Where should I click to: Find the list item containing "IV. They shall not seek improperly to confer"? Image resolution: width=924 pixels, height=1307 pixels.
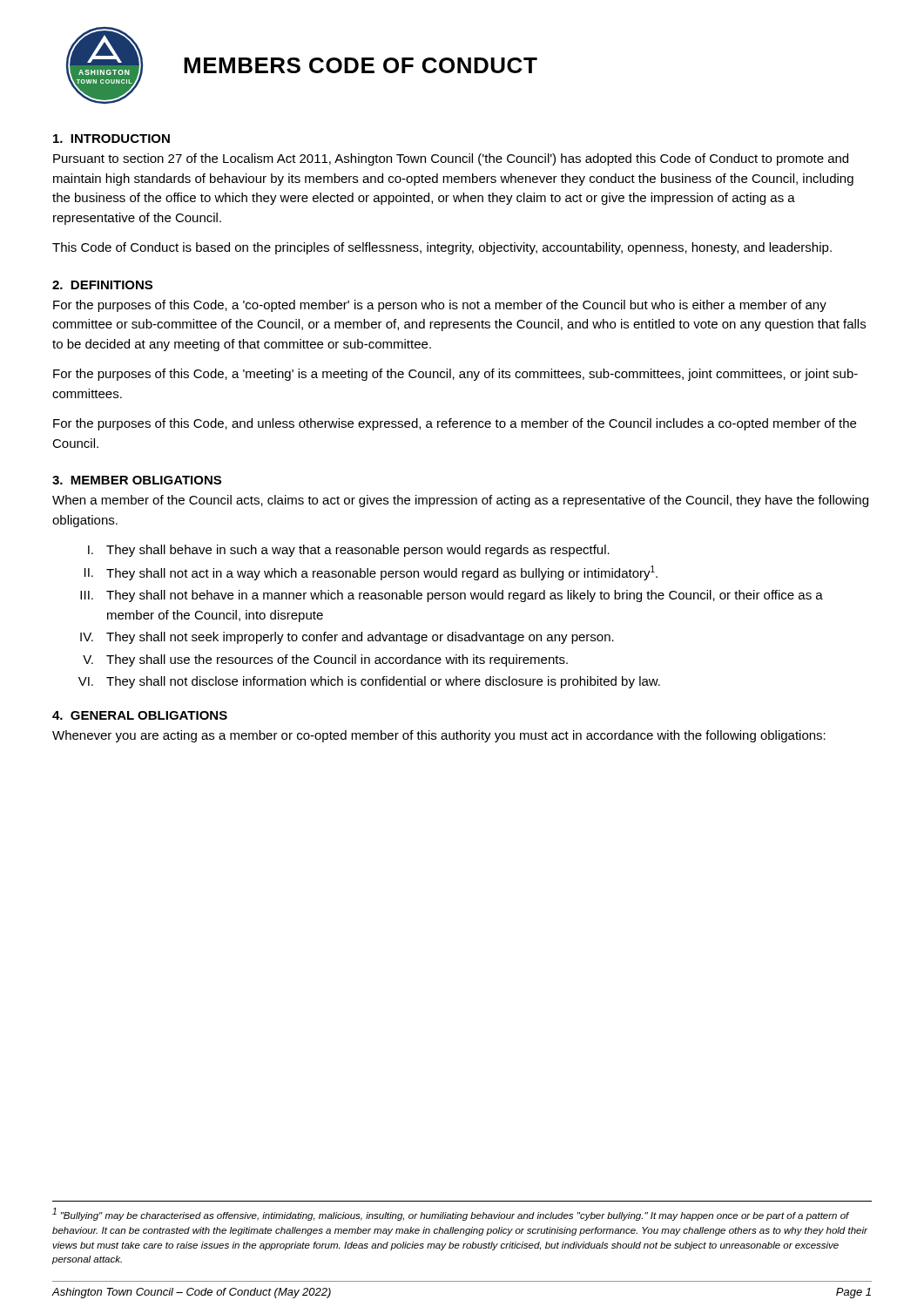click(x=462, y=637)
